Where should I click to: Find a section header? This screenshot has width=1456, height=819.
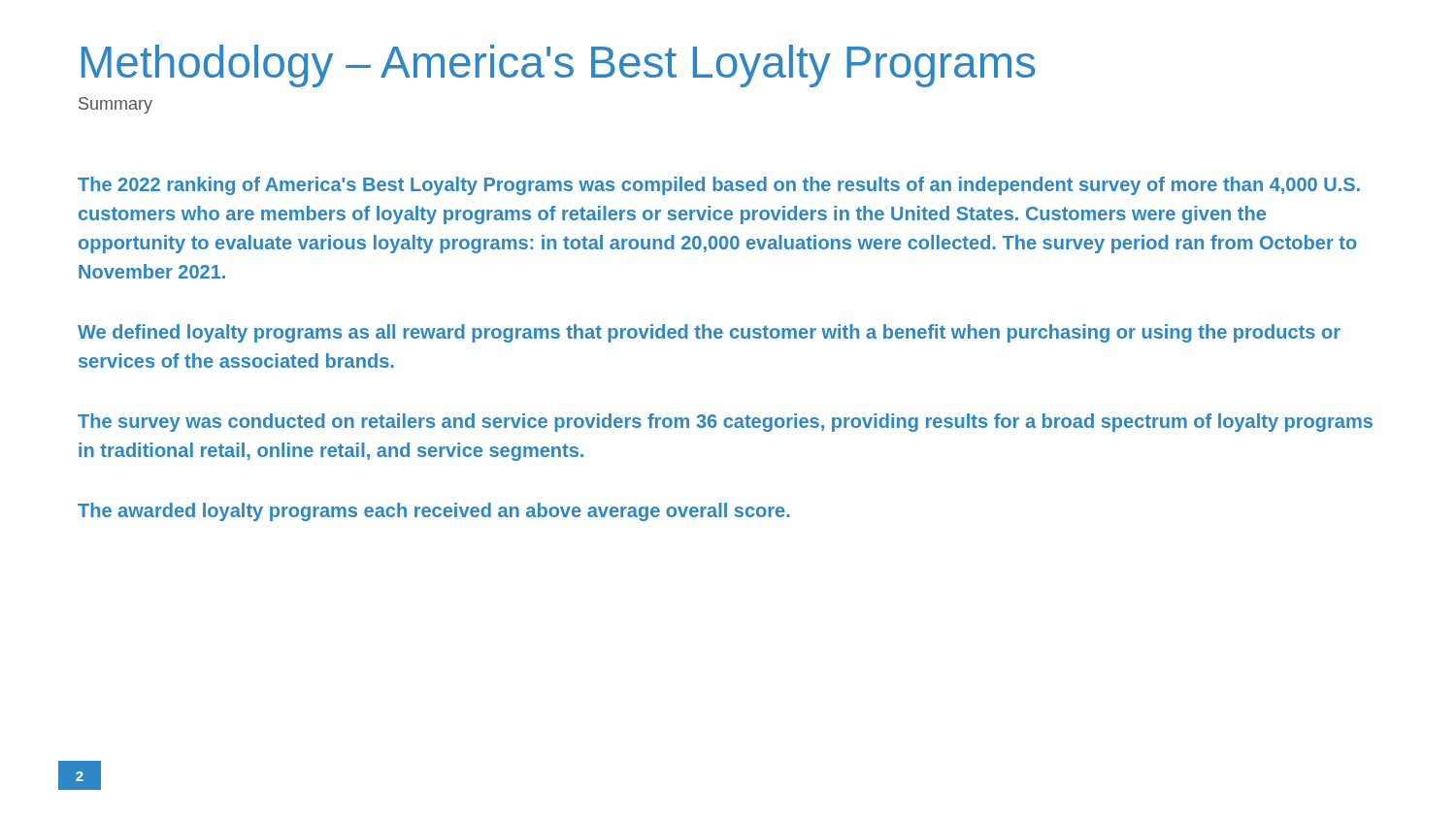[728, 104]
